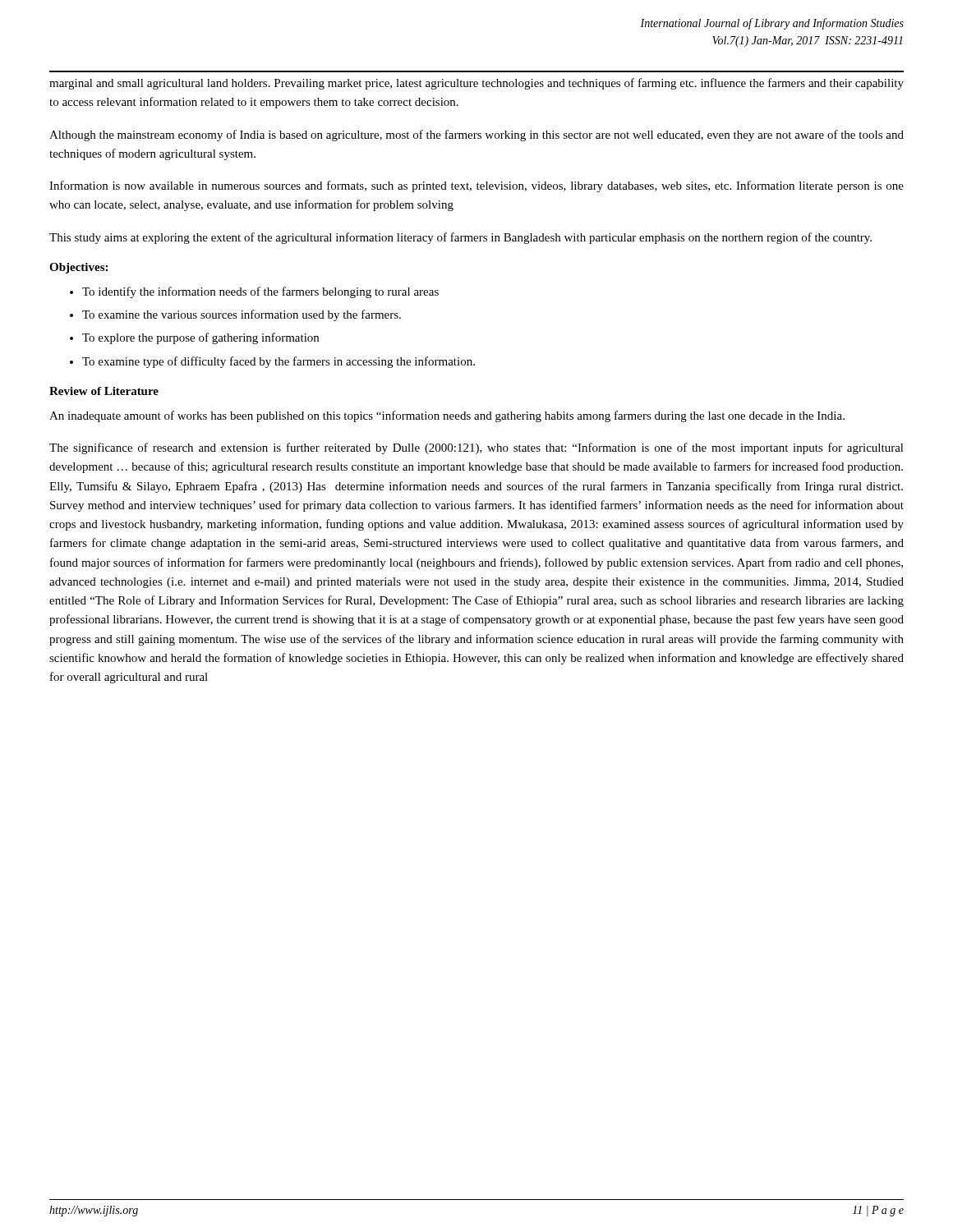
Task: Where is the passage that starts "Although the mainstream economy of"?
Action: click(476, 144)
